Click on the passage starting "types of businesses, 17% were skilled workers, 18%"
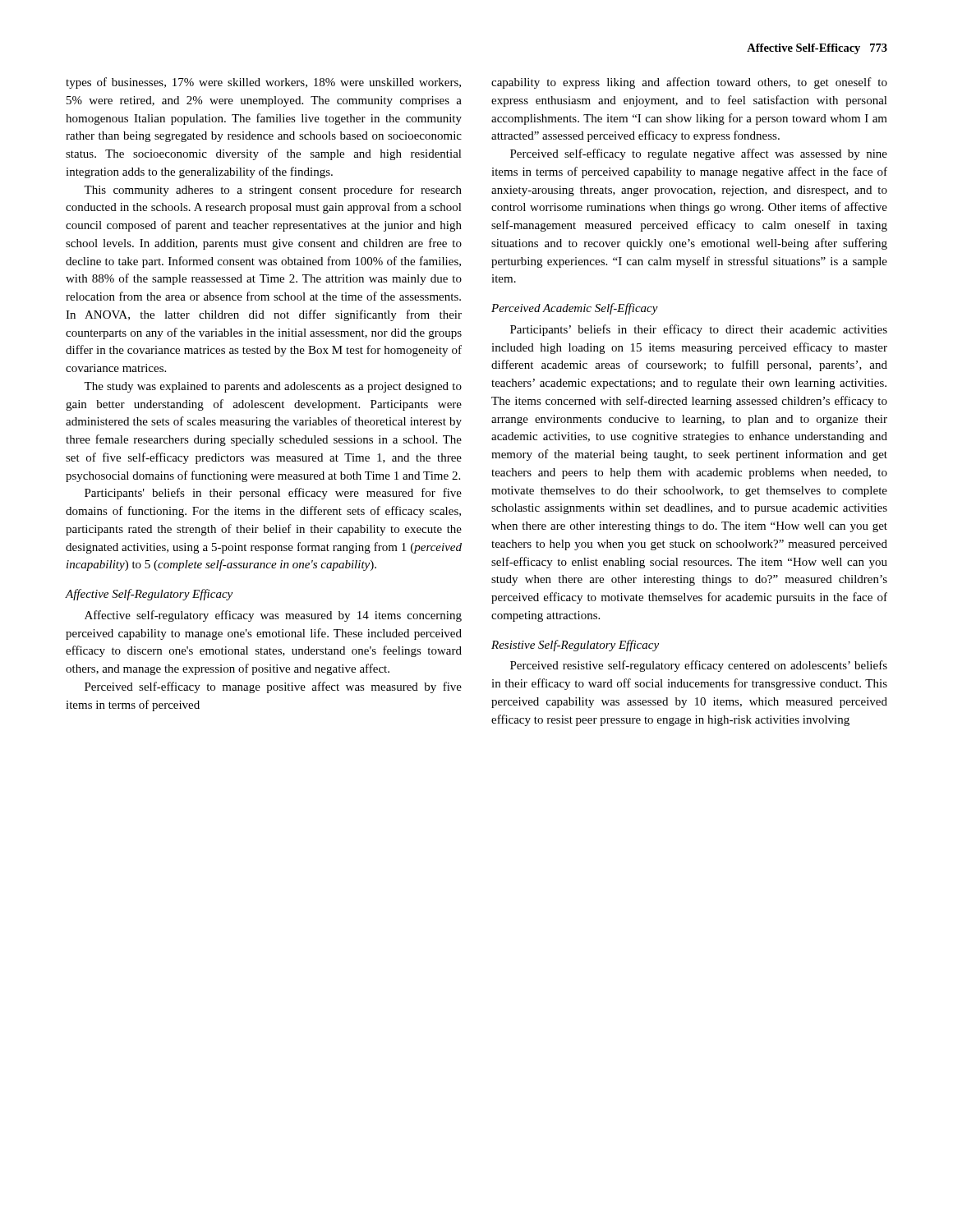Image resolution: width=953 pixels, height=1232 pixels. (264, 128)
